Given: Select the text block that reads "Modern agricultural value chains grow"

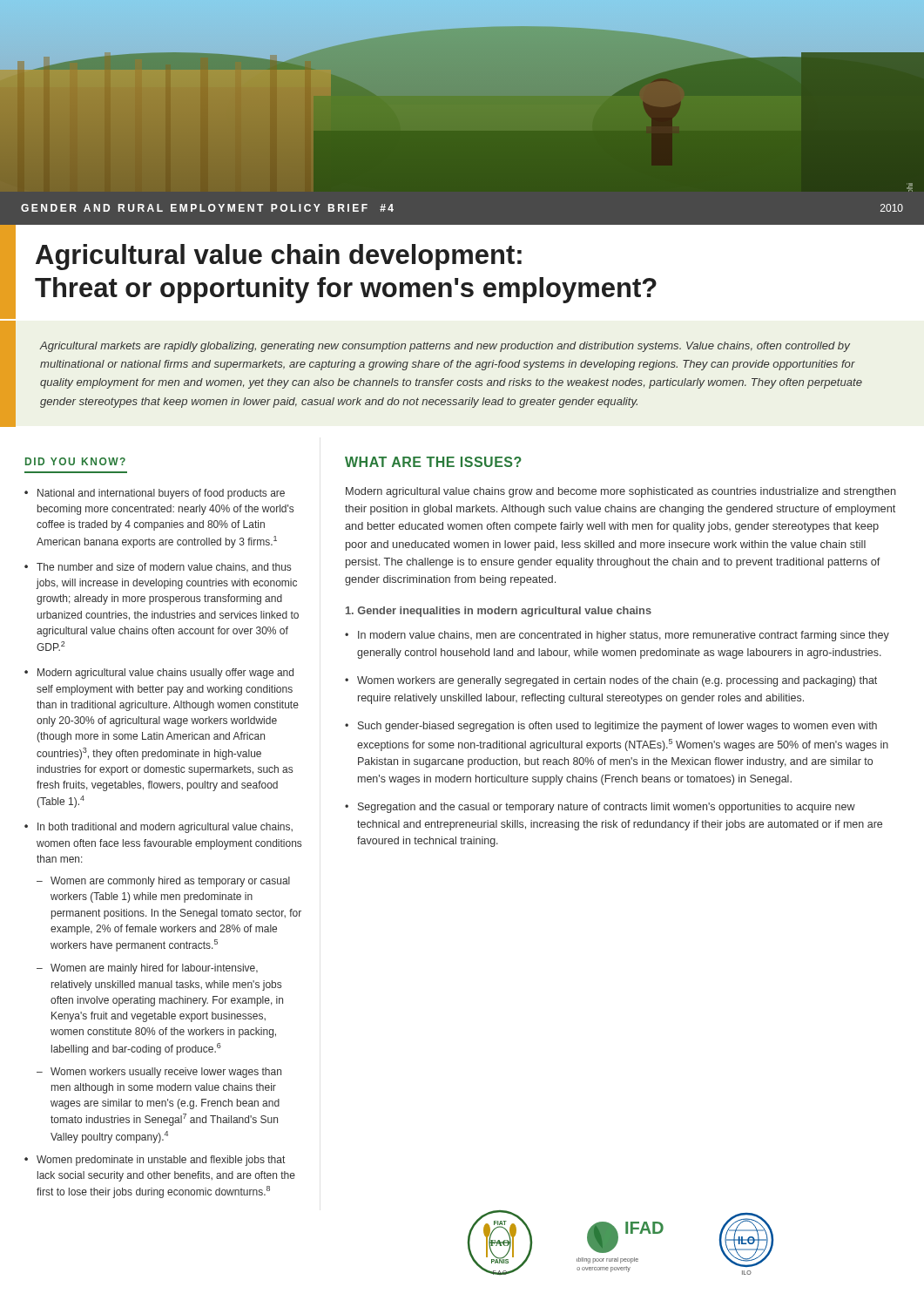Looking at the screenshot, I should click(x=621, y=535).
